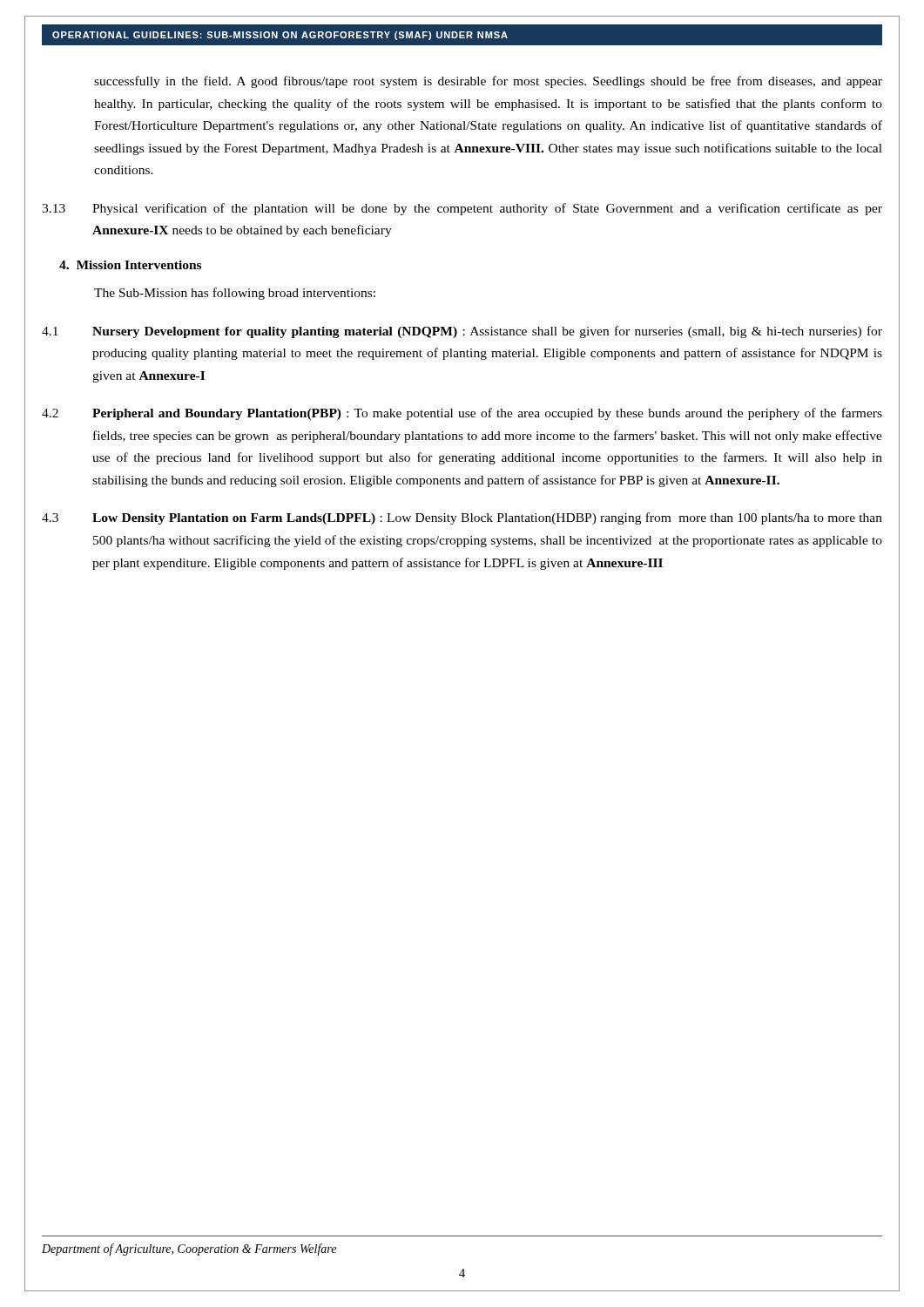Locate the list item containing "4.2 Peripheral and Boundary Plantation(PBP) :"
The image size is (924, 1307).
[462, 446]
